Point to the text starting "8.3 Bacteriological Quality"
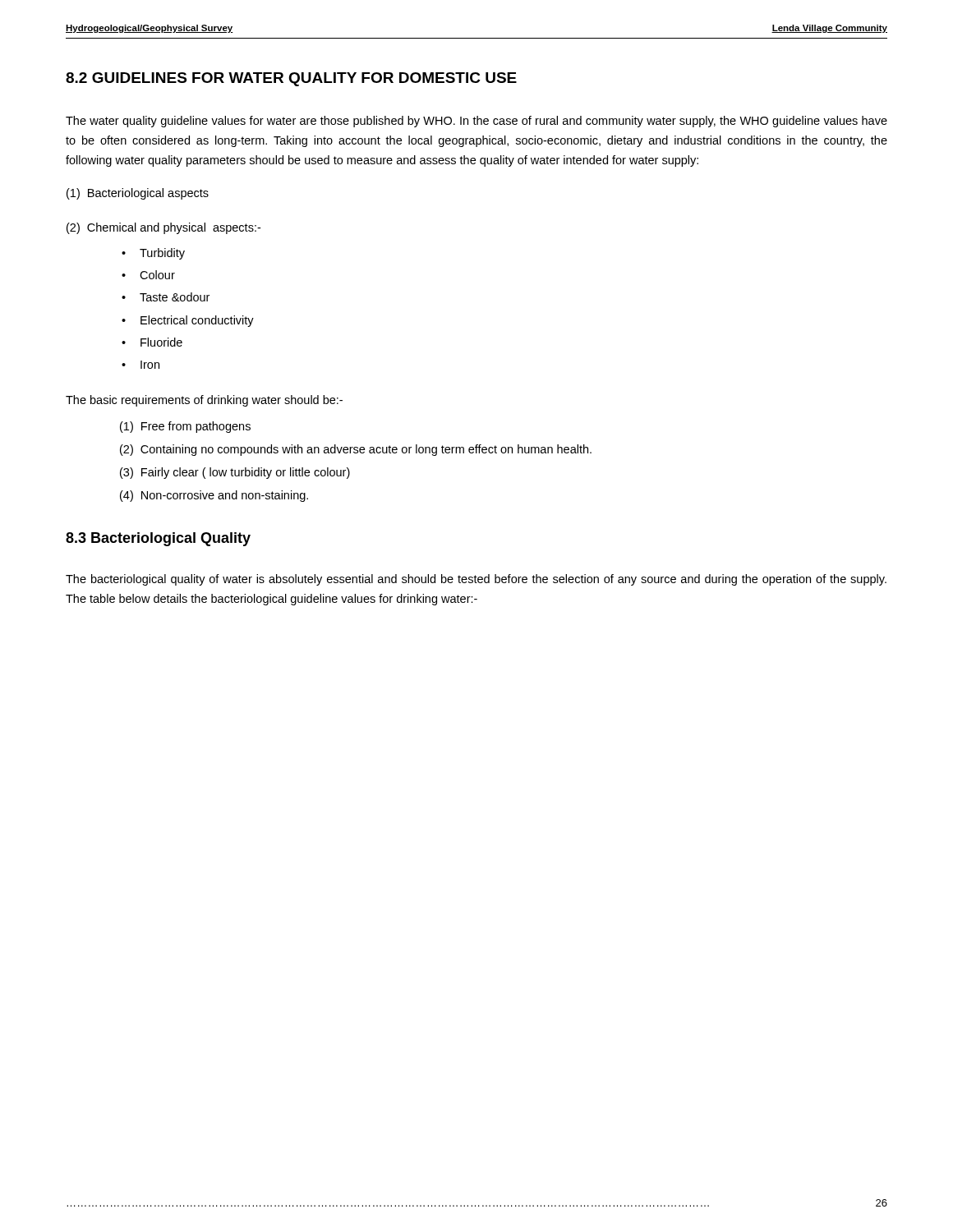Screen dimensions: 1232x953 [158, 538]
